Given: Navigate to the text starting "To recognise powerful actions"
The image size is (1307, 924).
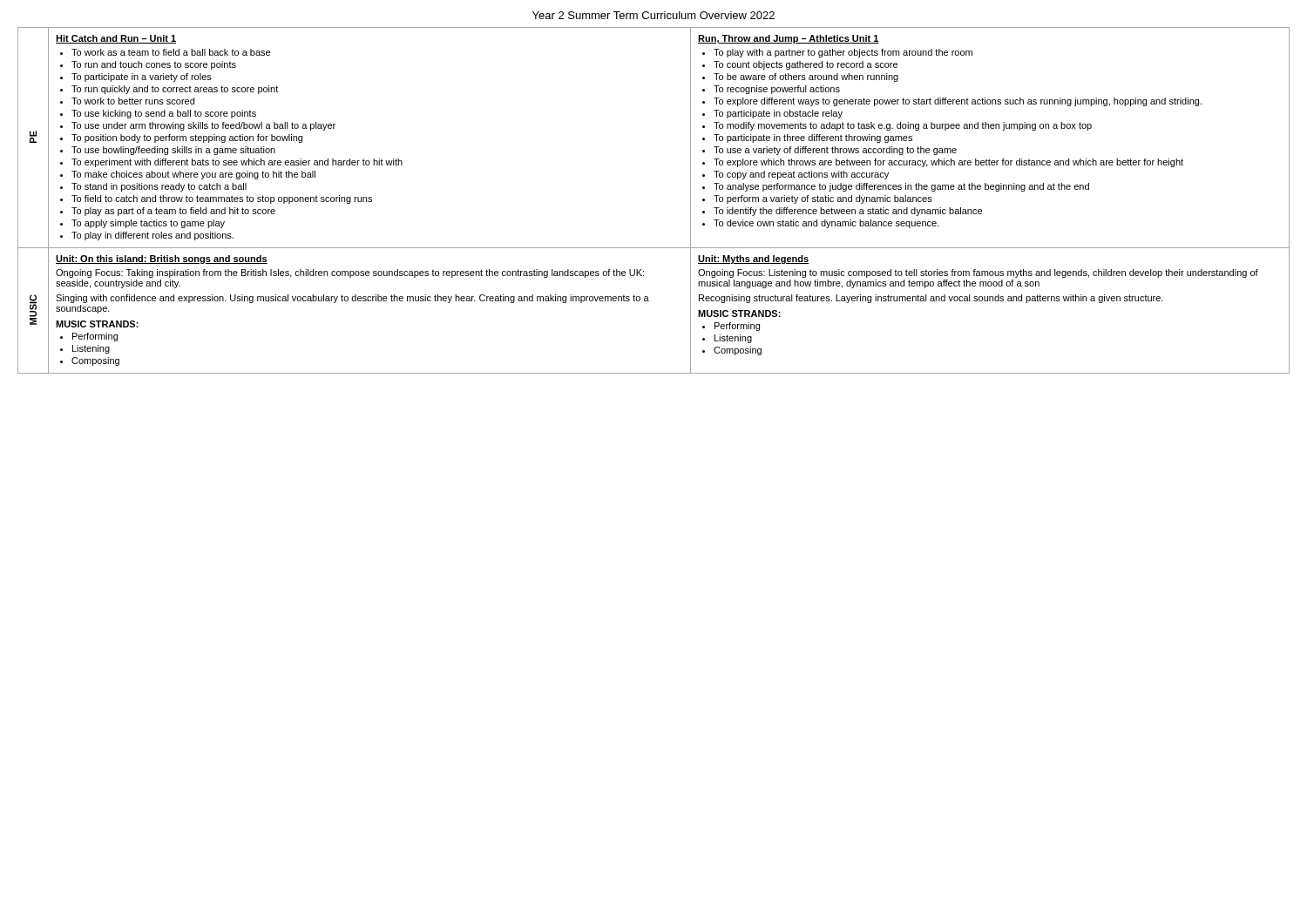Looking at the screenshot, I should (x=777, y=89).
